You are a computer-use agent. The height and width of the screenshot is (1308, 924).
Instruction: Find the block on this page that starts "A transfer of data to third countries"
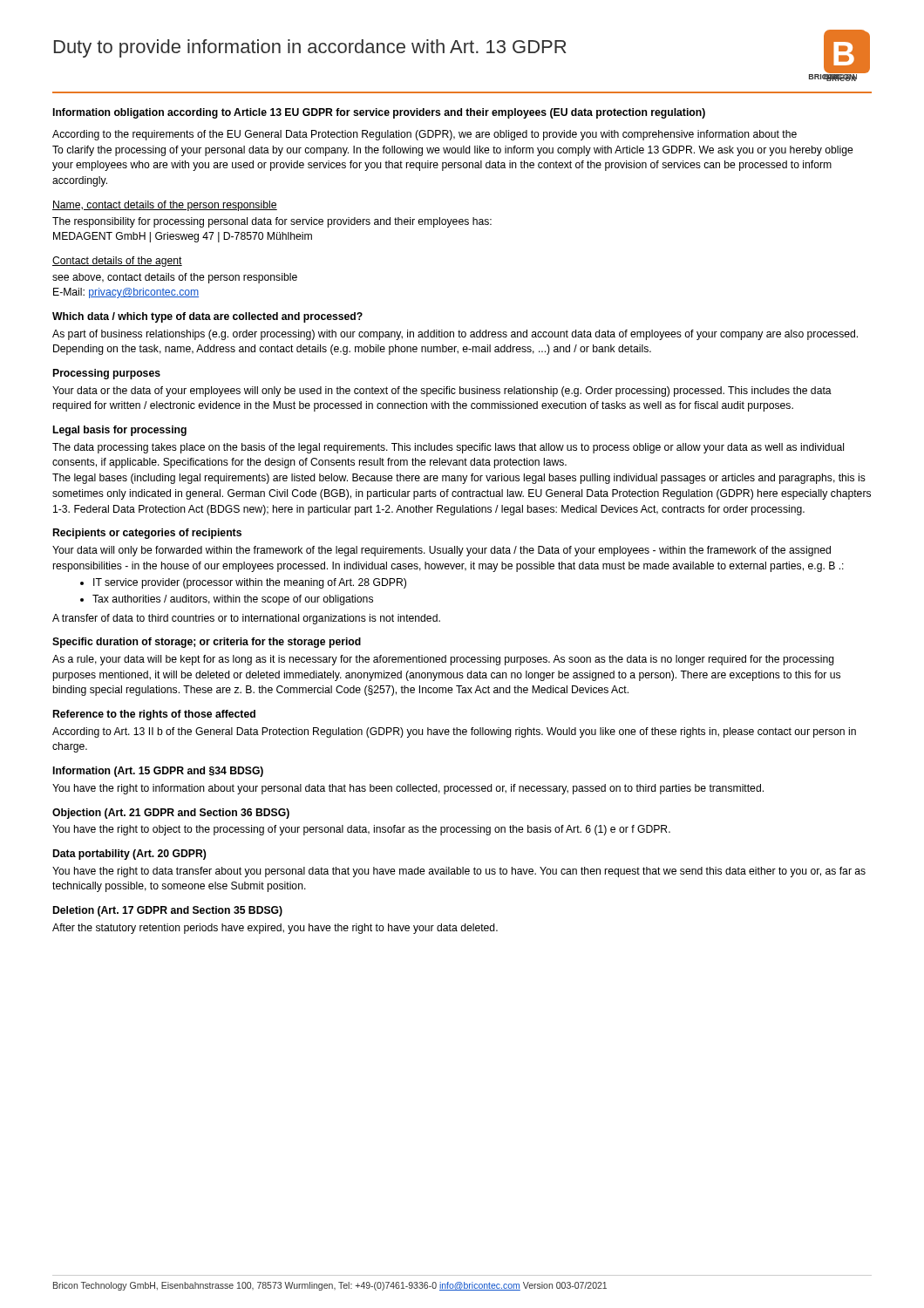247,618
